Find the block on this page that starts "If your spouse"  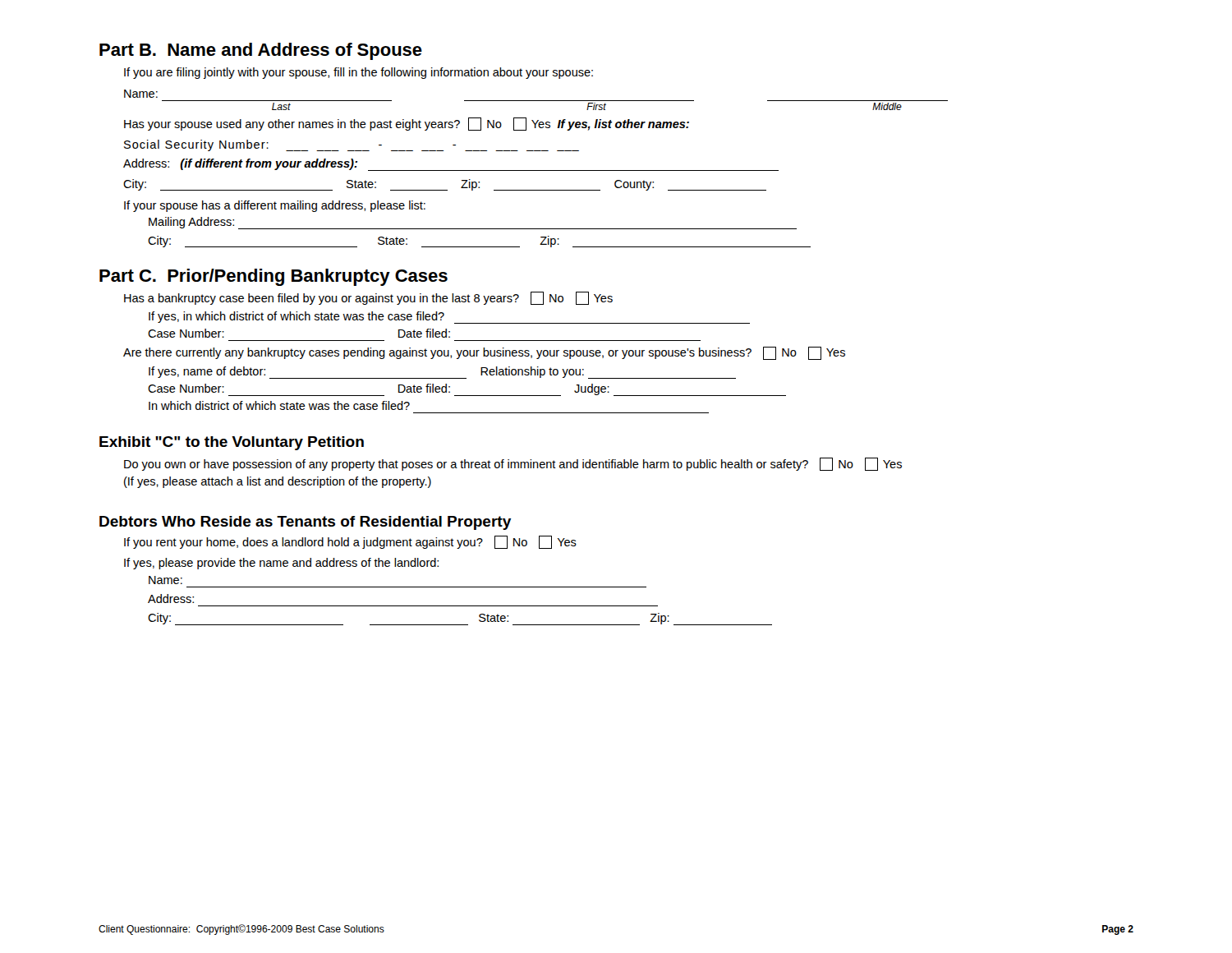(x=275, y=206)
